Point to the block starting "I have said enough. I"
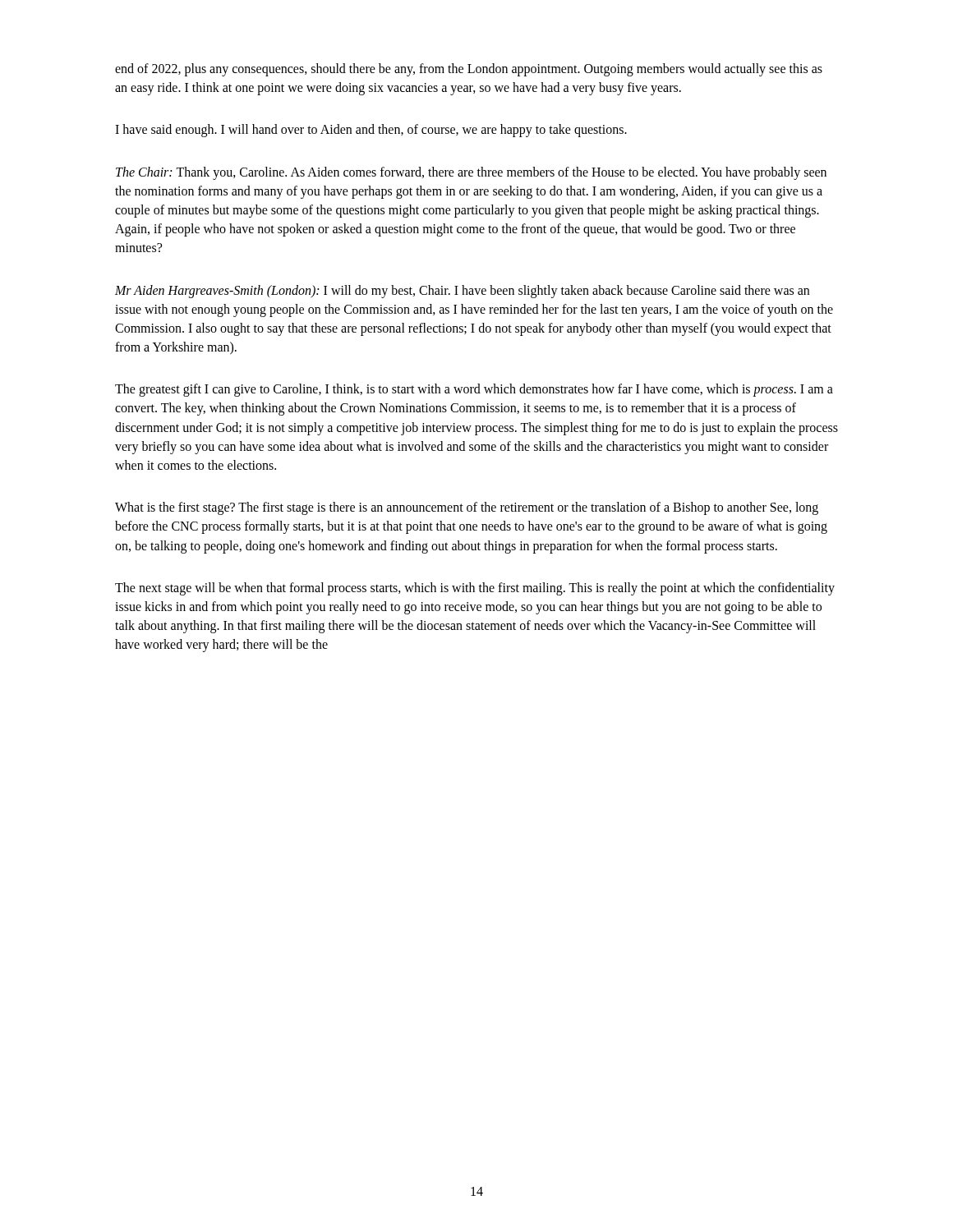Image resolution: width=953 pixels, height=1232 pixels. point(371,130)
